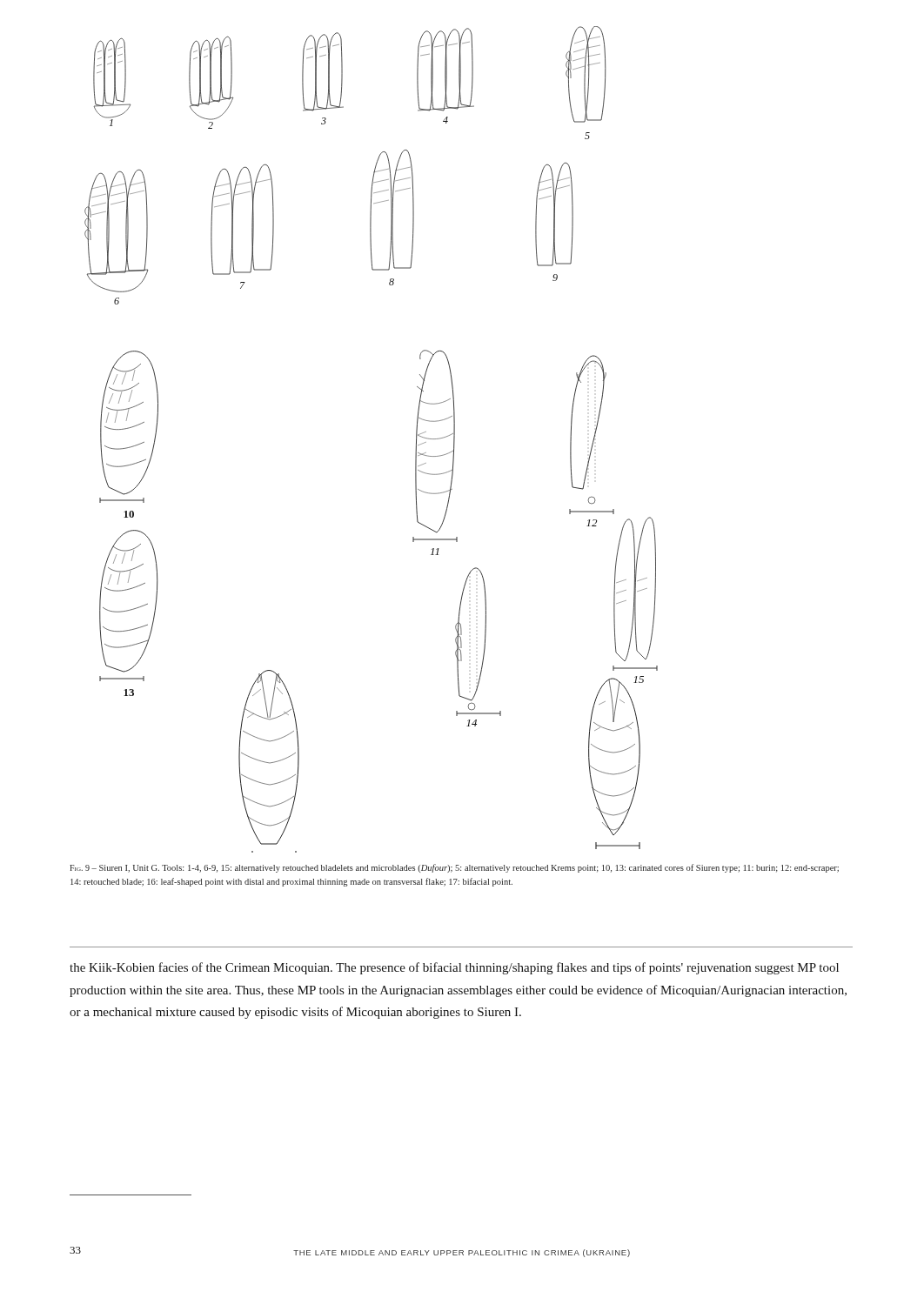This screenshot has height=1305, width=924.
Task: Point to the element starting "the Kiik-Kobien facies"
Action: pyautogui.click(x=458, y=990)
